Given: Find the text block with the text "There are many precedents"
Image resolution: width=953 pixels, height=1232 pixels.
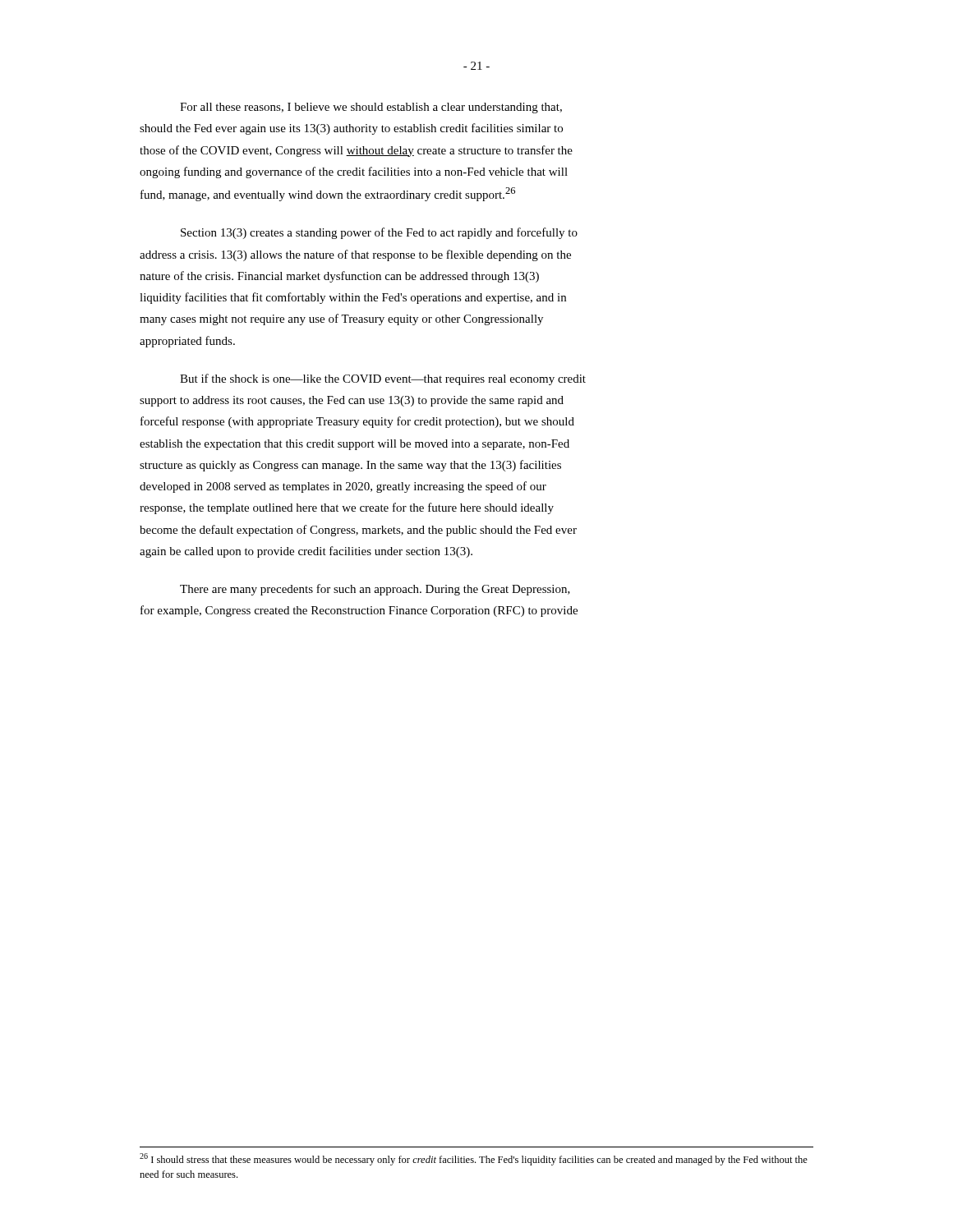Looking at the screenshot, I should pos(476,600).
